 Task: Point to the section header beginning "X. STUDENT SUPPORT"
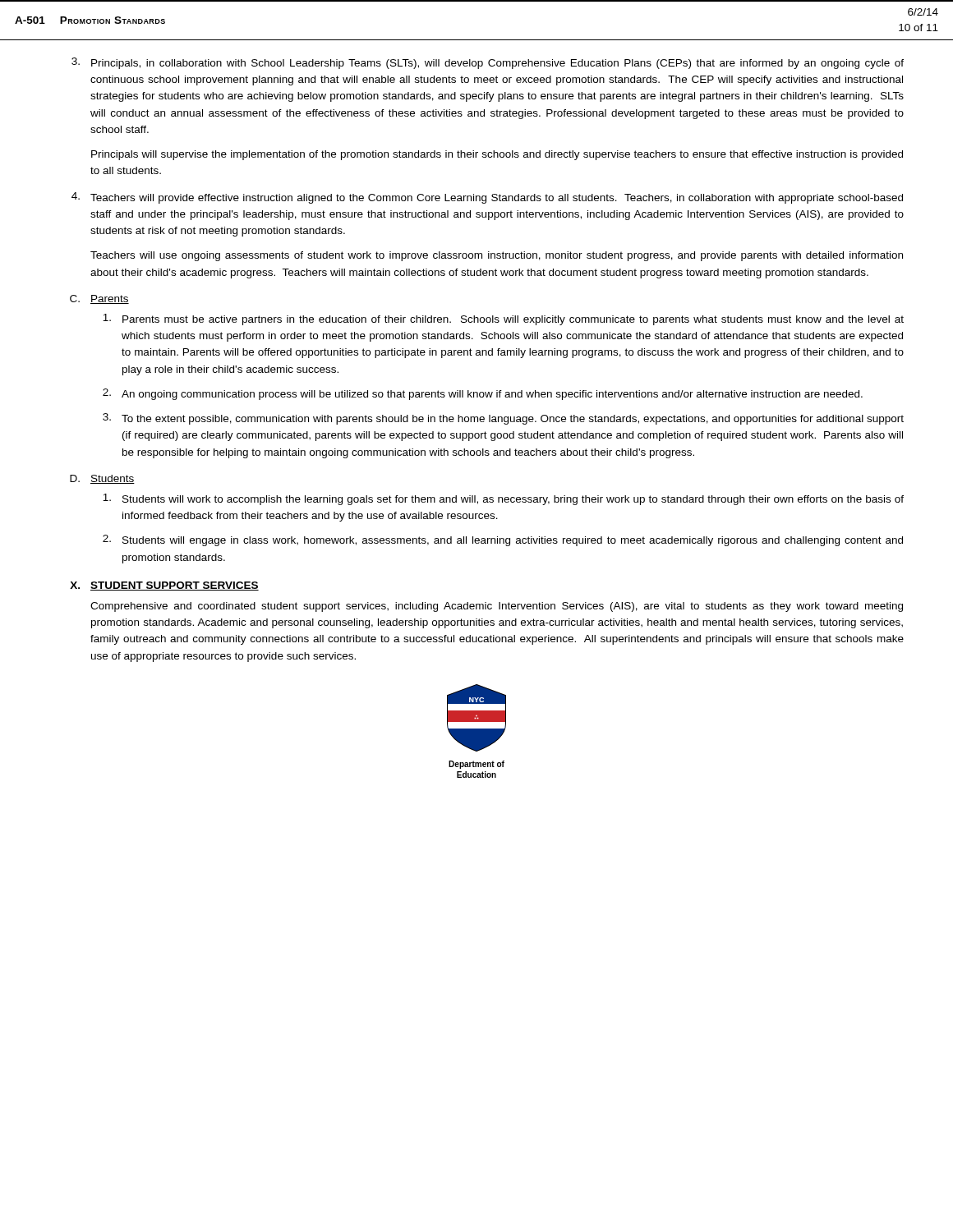coord(154,585)
